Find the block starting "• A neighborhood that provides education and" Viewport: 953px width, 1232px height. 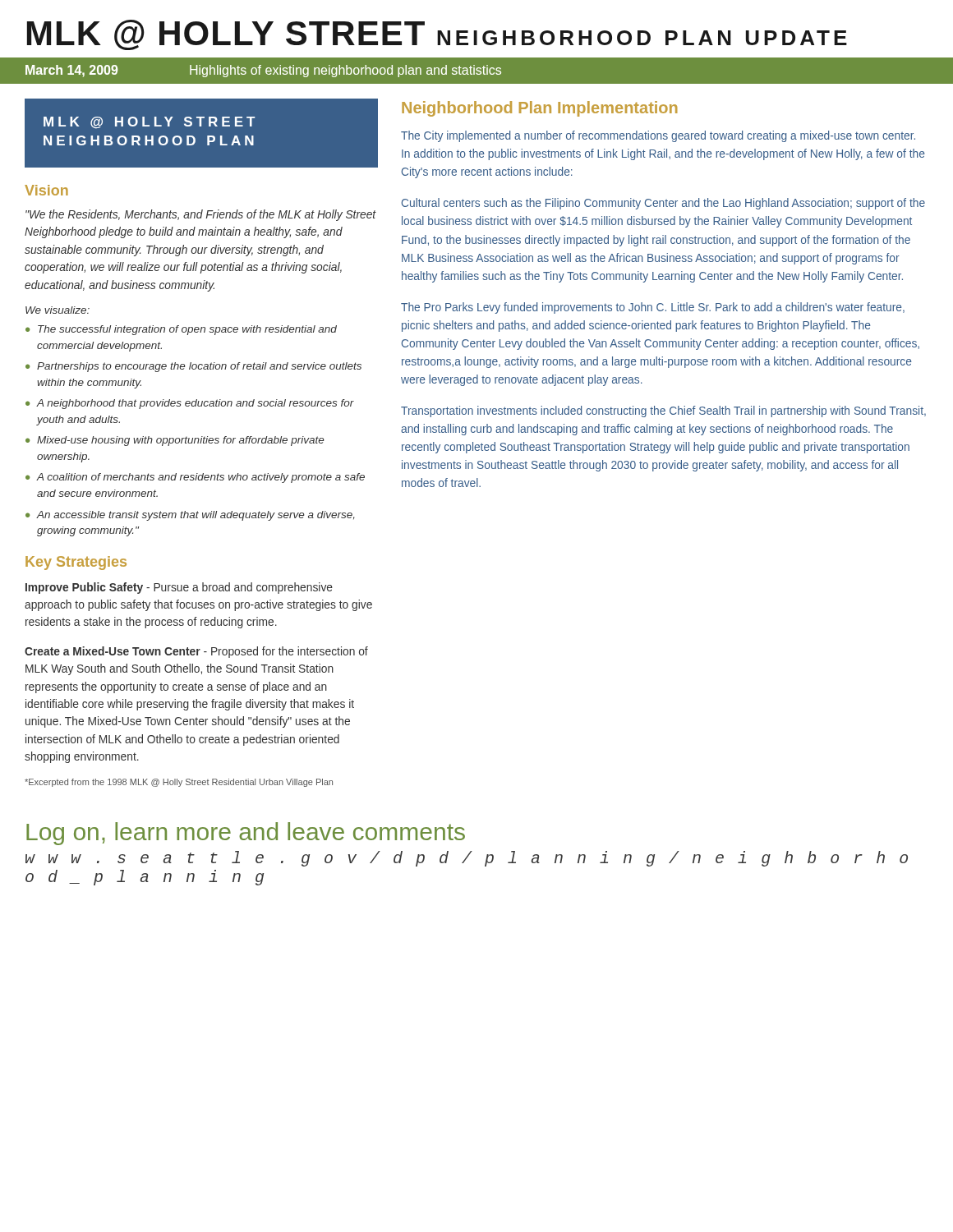(201, 411)
